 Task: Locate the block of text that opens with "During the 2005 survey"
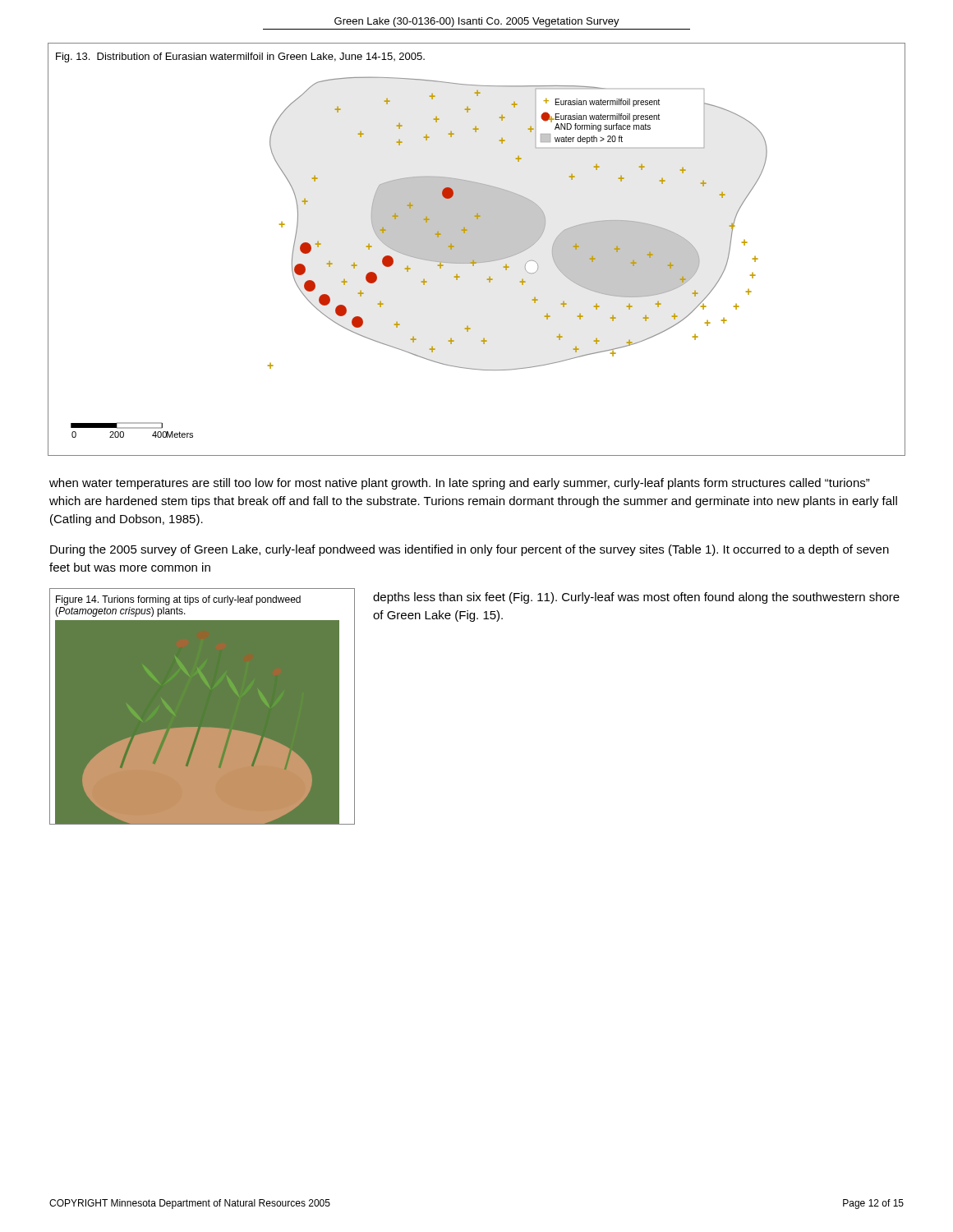pyautogui.click(x=469, y=558)
